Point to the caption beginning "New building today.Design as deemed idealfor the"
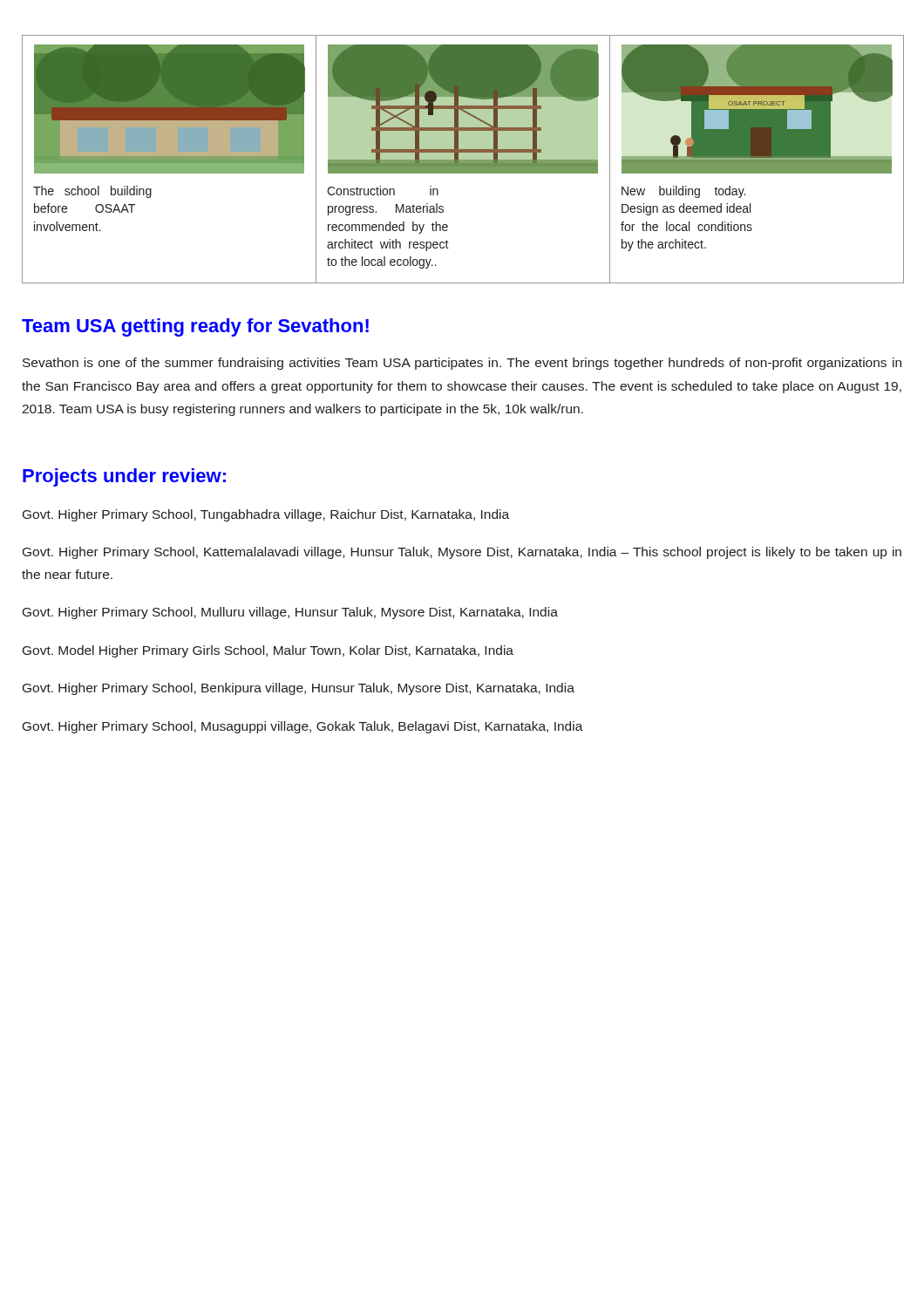924x1308 pixels. coord(686,218)
